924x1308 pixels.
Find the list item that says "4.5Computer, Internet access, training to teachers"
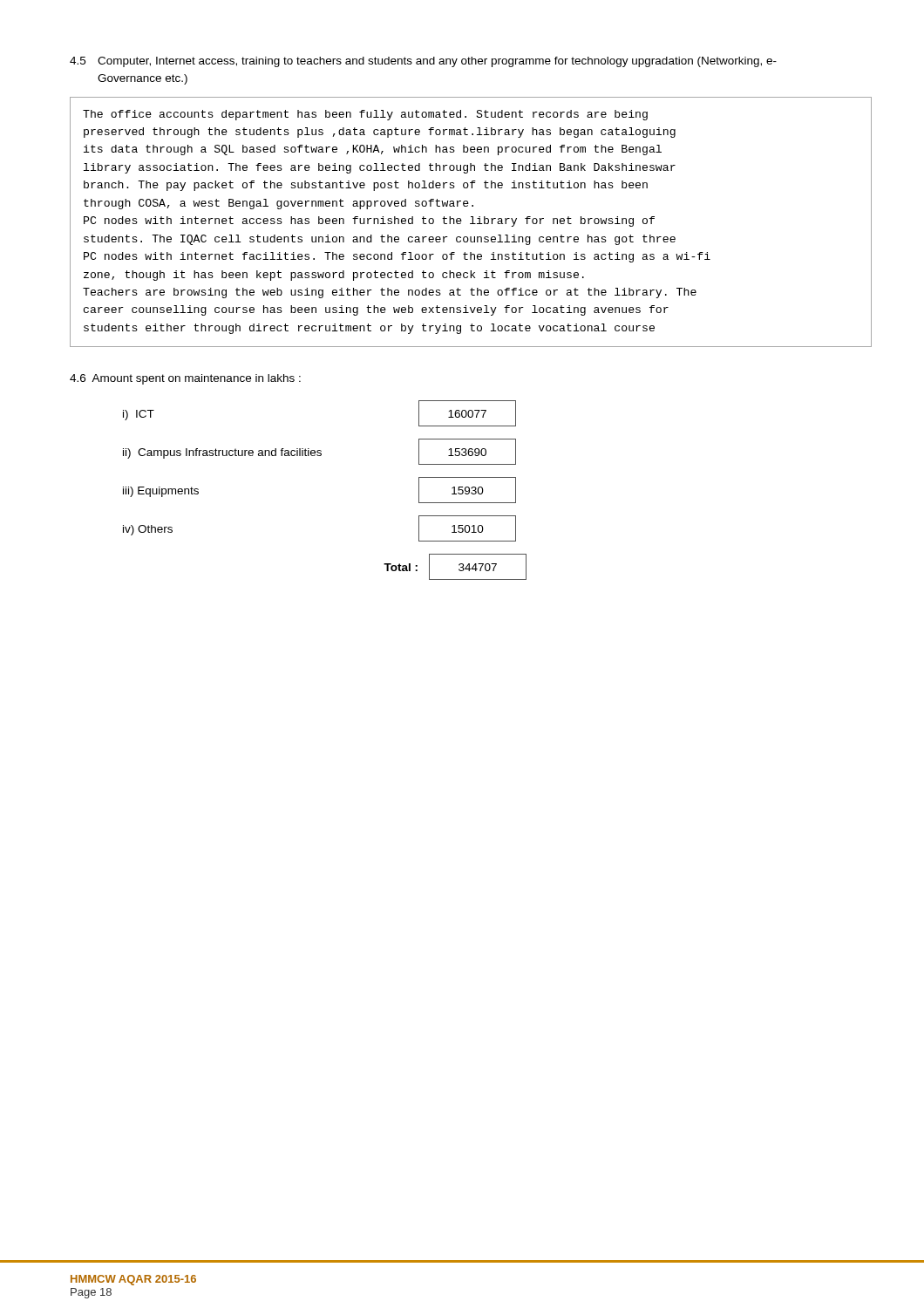pos(445,70)
